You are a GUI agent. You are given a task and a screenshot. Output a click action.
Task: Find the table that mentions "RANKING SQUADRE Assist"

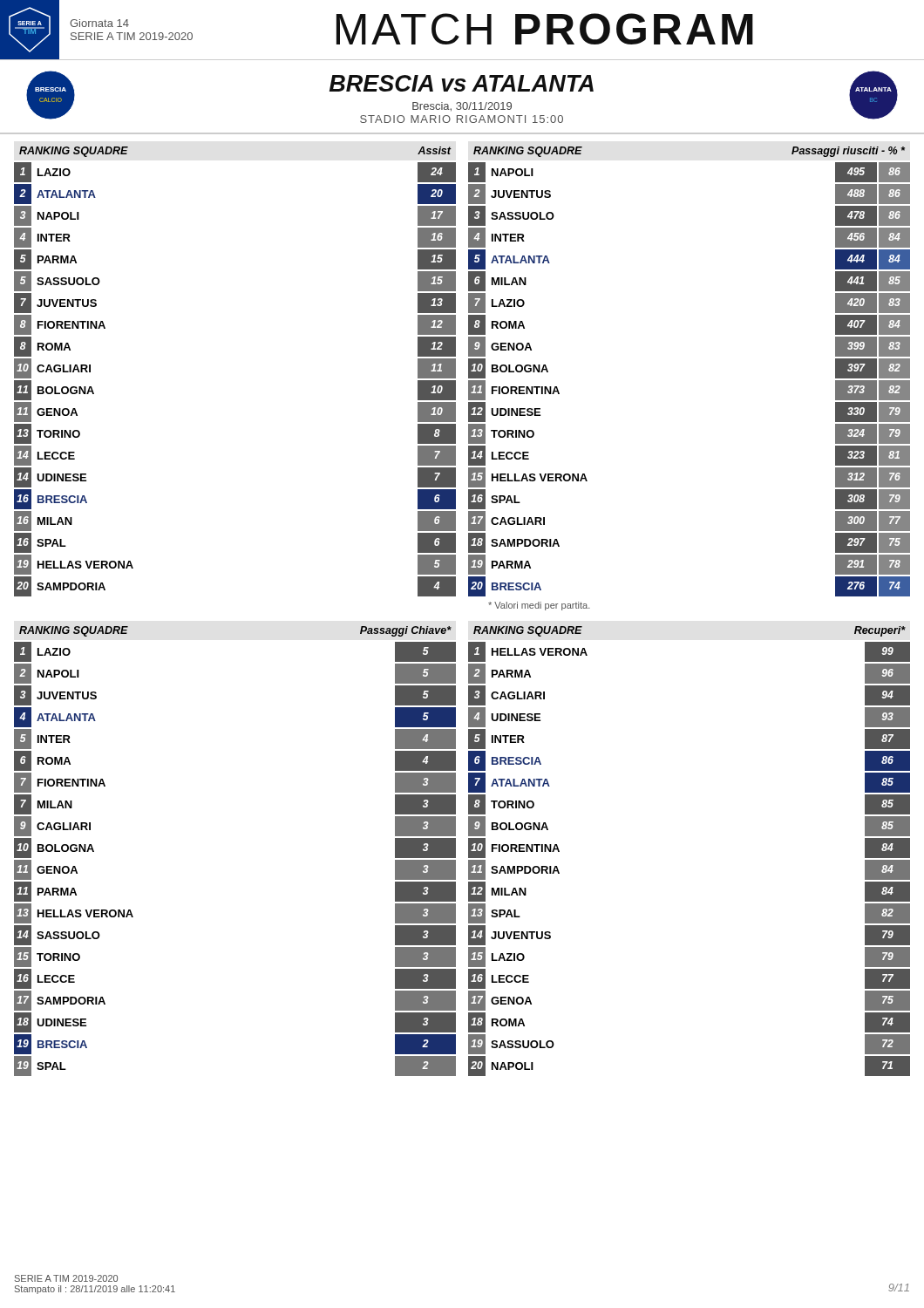tap(235, 370)
